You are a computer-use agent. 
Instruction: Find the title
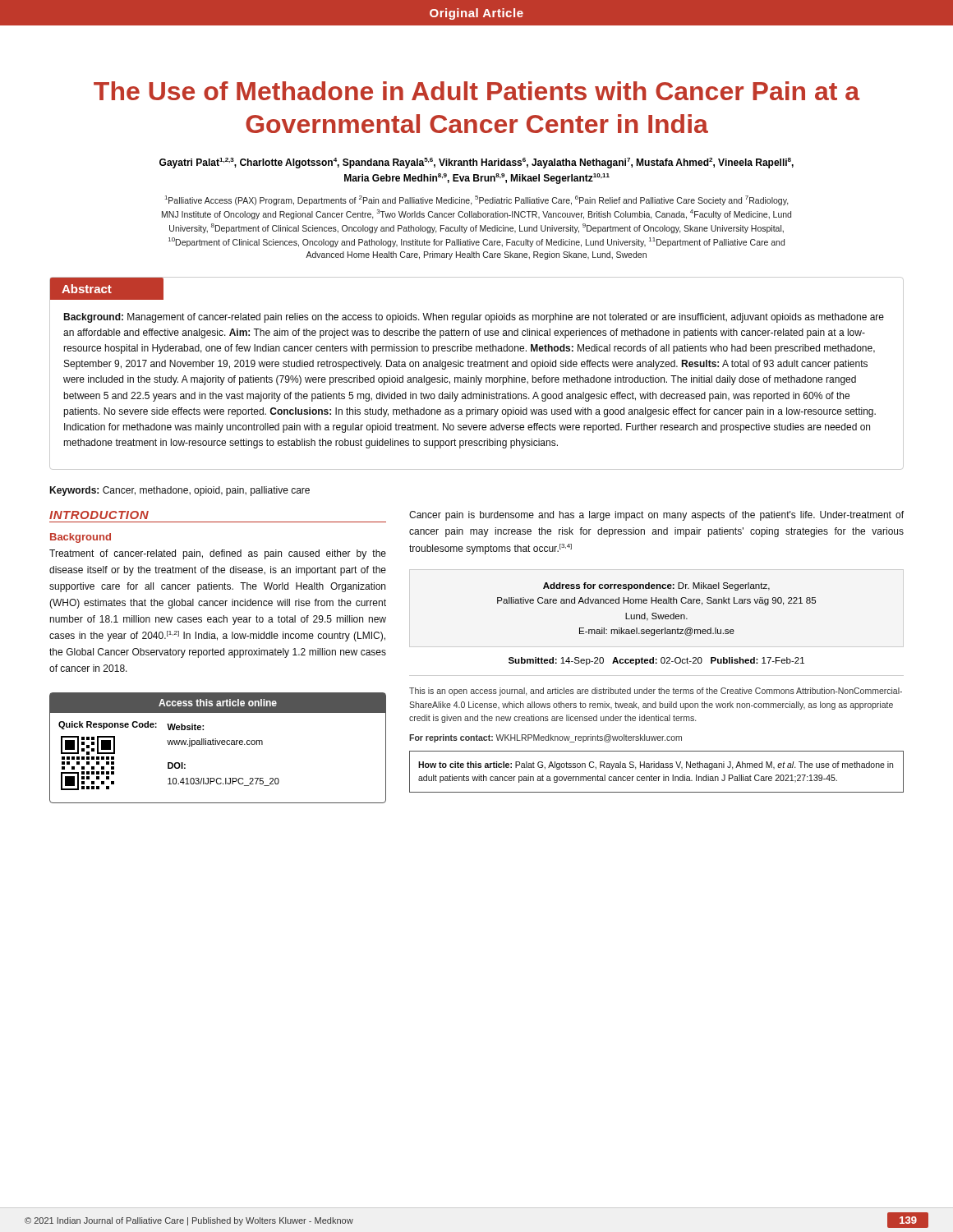(476, 108)
